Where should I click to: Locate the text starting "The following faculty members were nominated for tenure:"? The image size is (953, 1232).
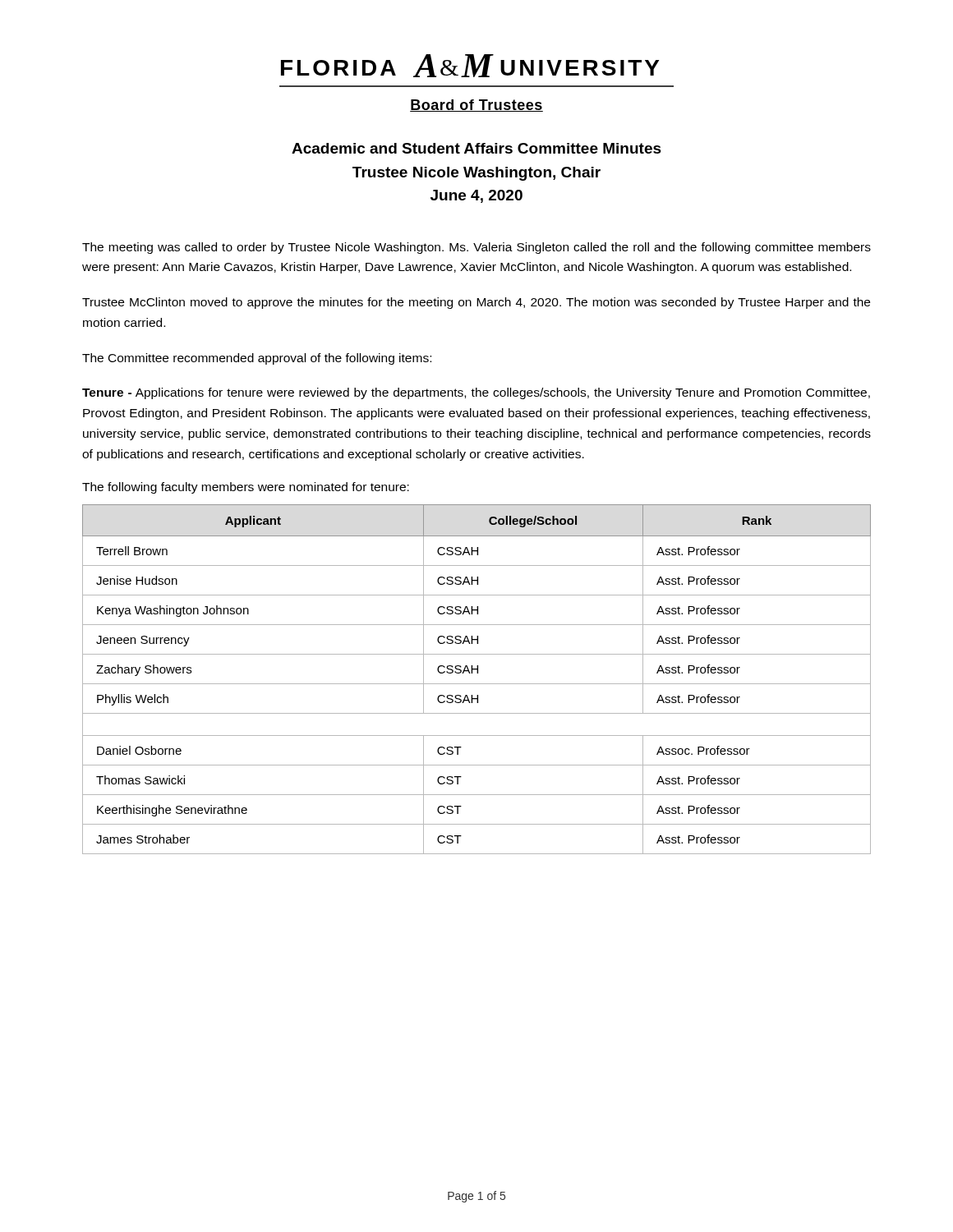tap(246, 486)
